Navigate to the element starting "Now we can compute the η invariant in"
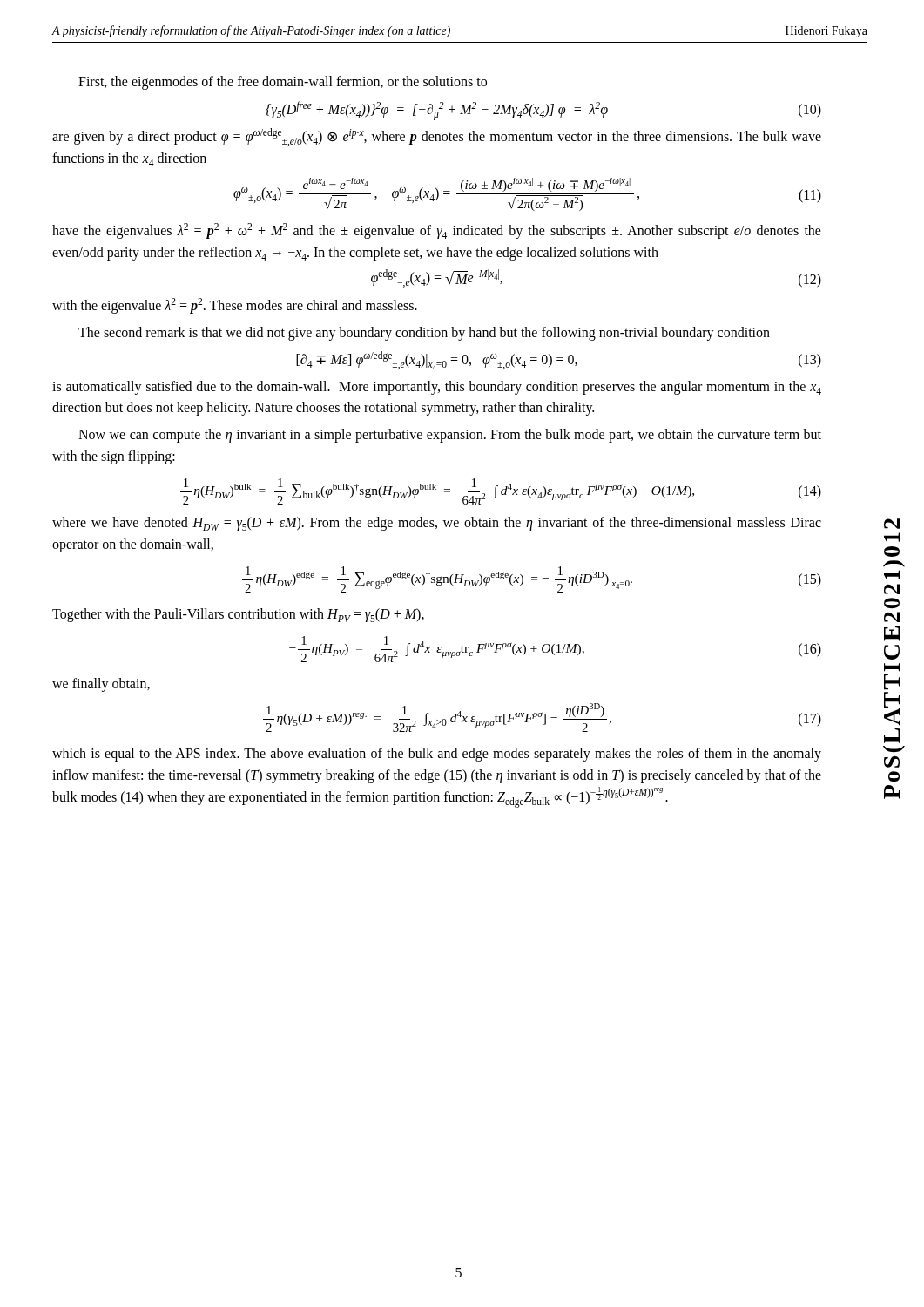The height and width of the screenshot is (1307, 924). click(437, 445)
